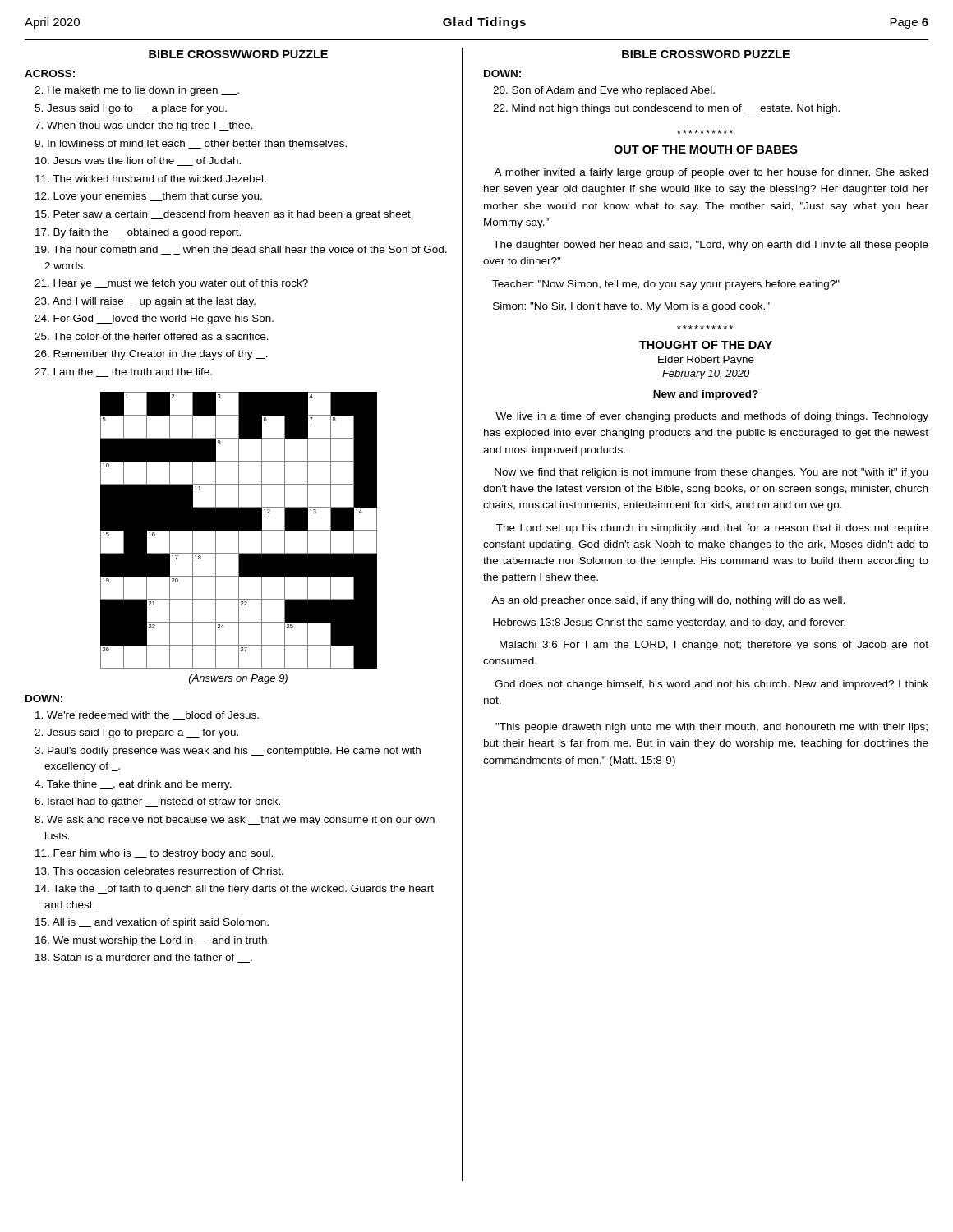Viewport: 953px width, 1232px height.
Task: Where is the passage that starts "We're redeemed with"?
Action: tap(147, 715)
